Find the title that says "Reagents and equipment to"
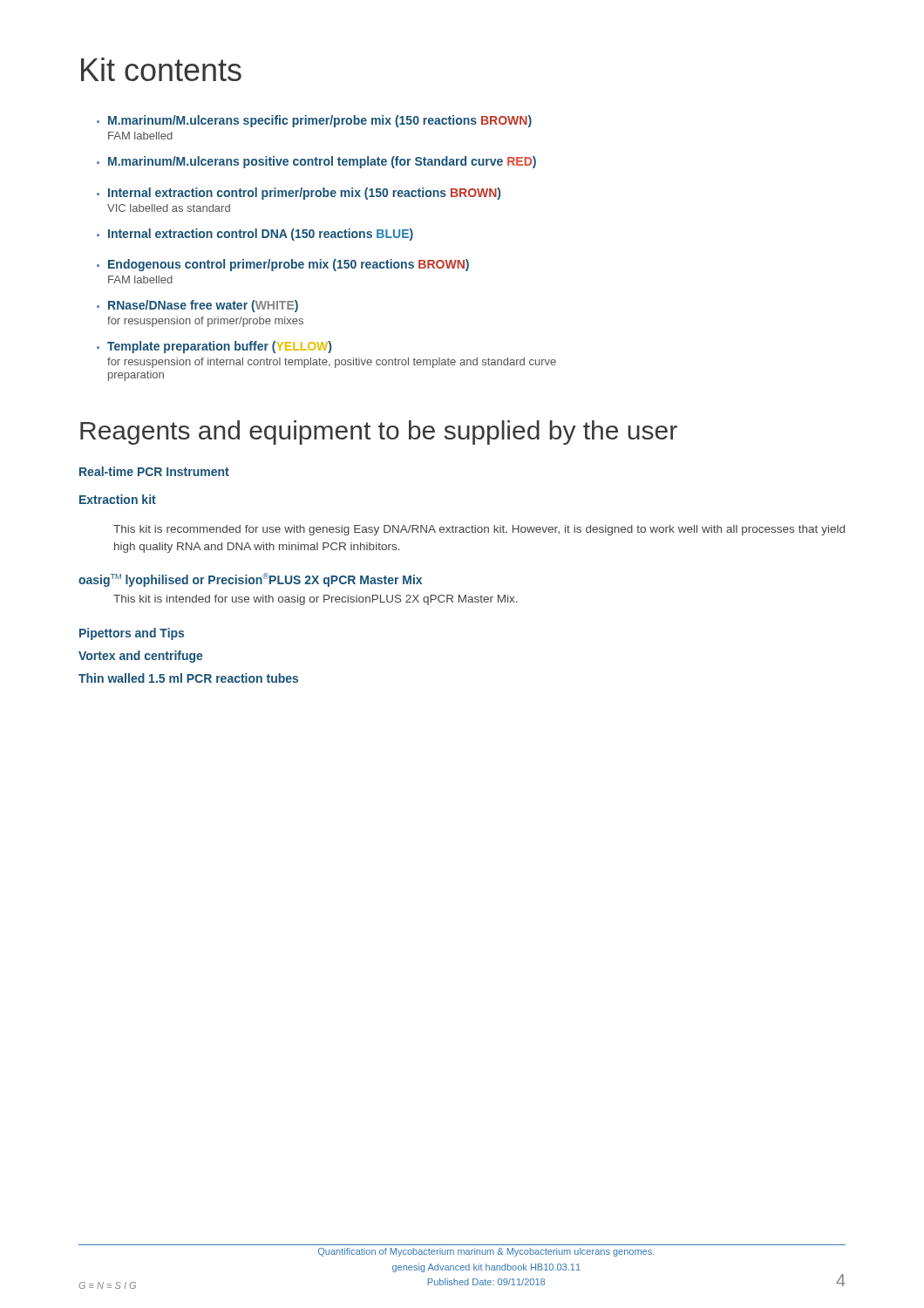 click(378, 431)
